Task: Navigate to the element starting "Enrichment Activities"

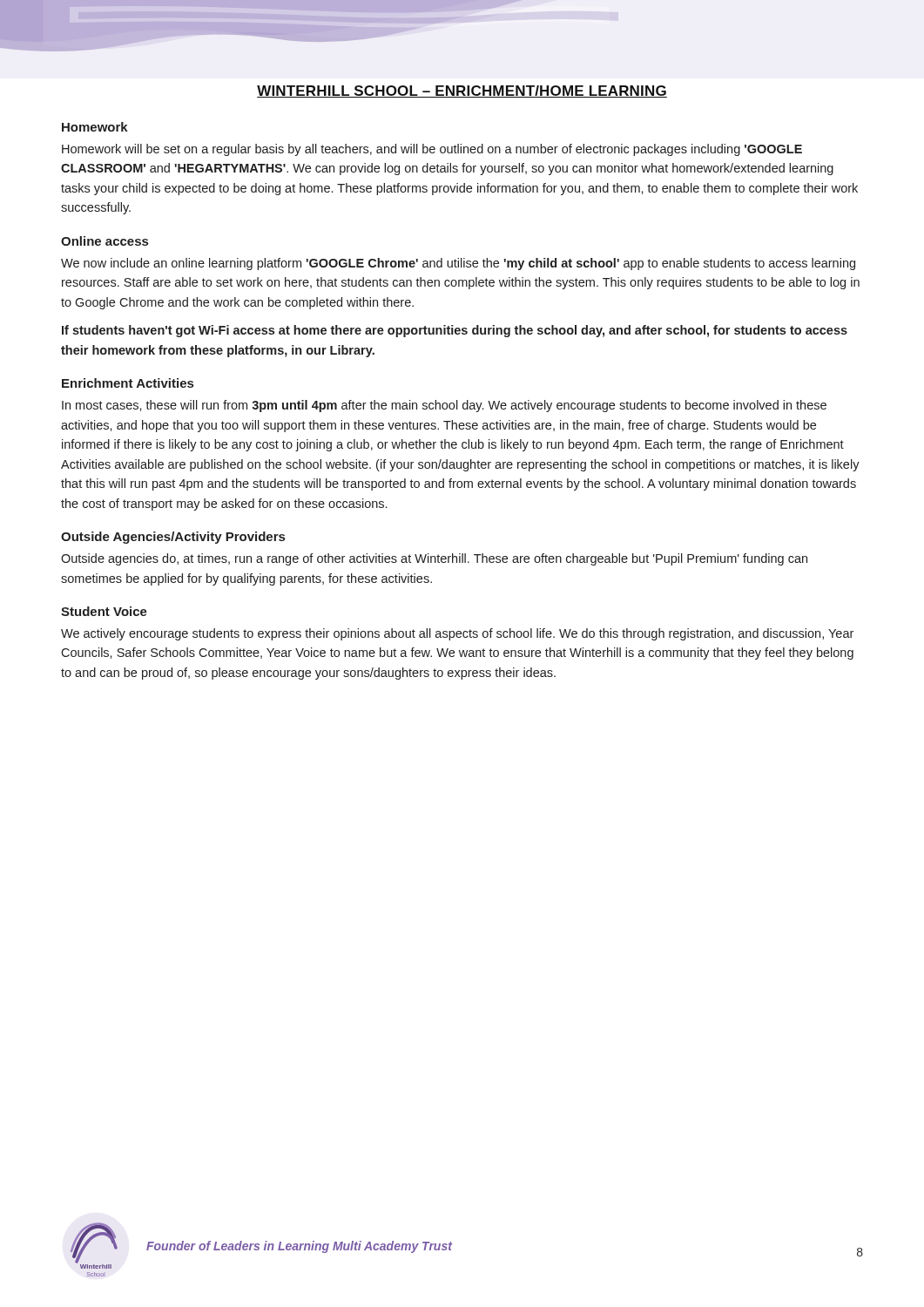Action: tap(128, 383)
